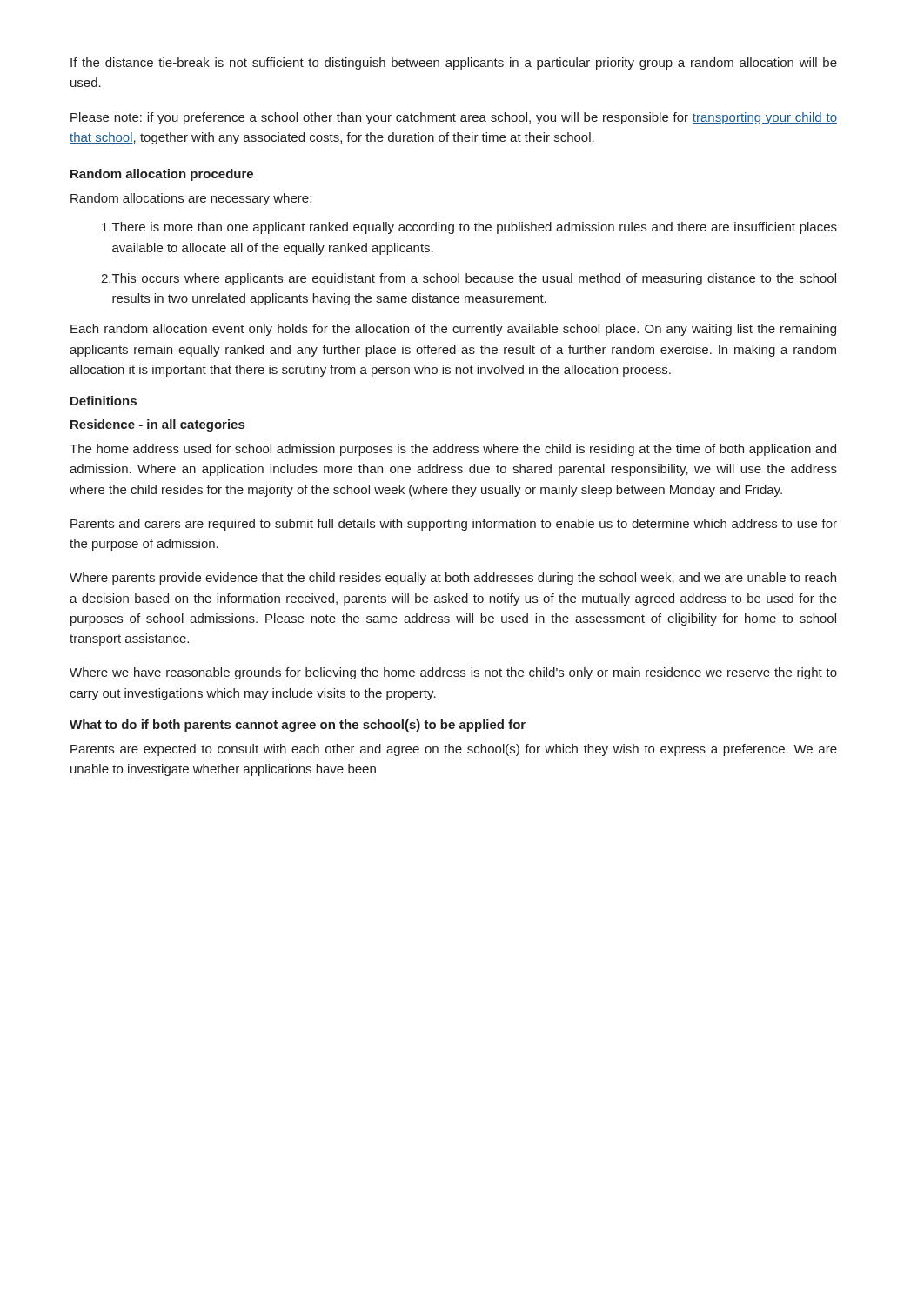Select the text block starting "Random allocations are necessary where:"
Viewport: 924px width, 1305px height.
tap(191, 198)
